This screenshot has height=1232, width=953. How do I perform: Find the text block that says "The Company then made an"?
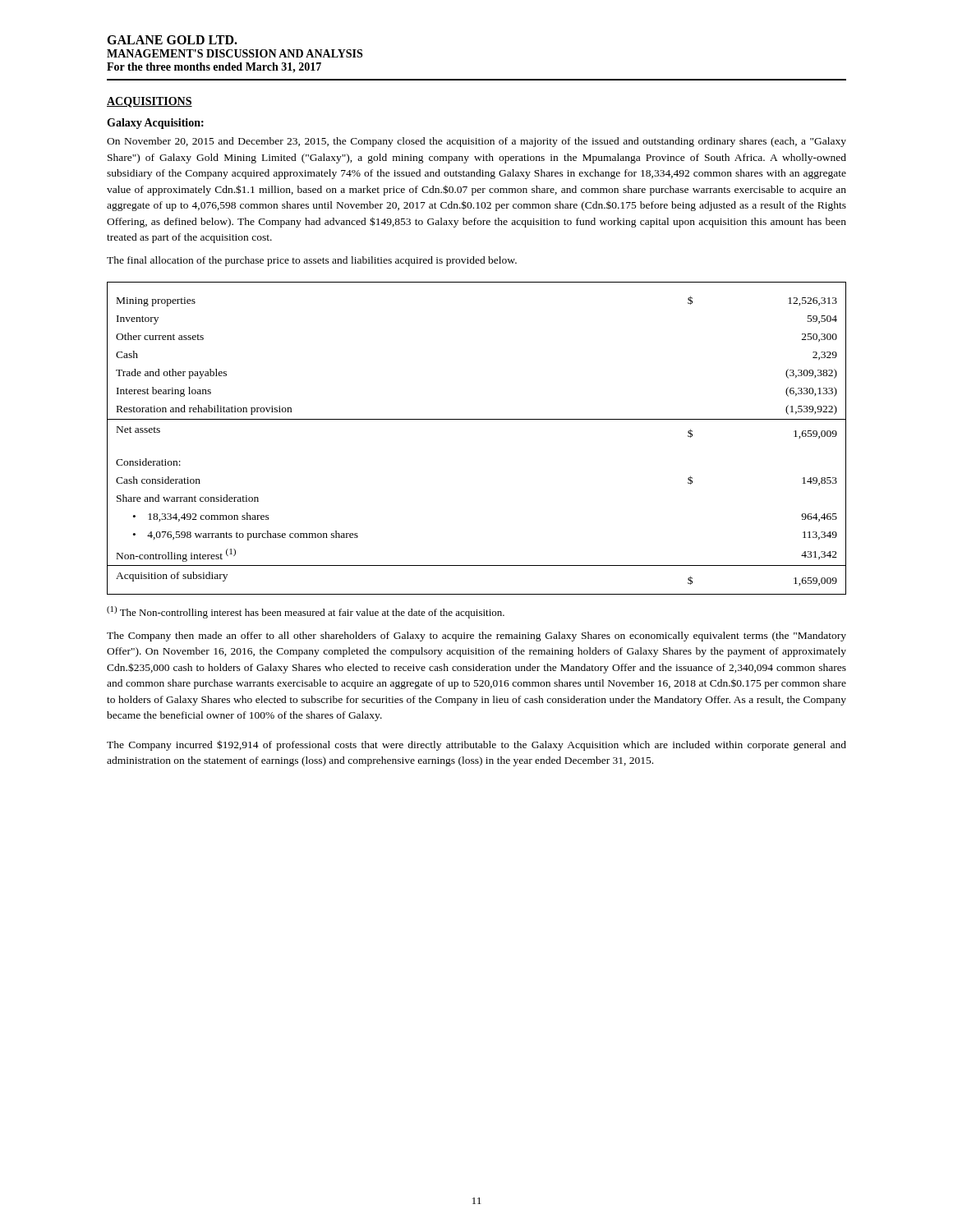(x=476, y=675)
